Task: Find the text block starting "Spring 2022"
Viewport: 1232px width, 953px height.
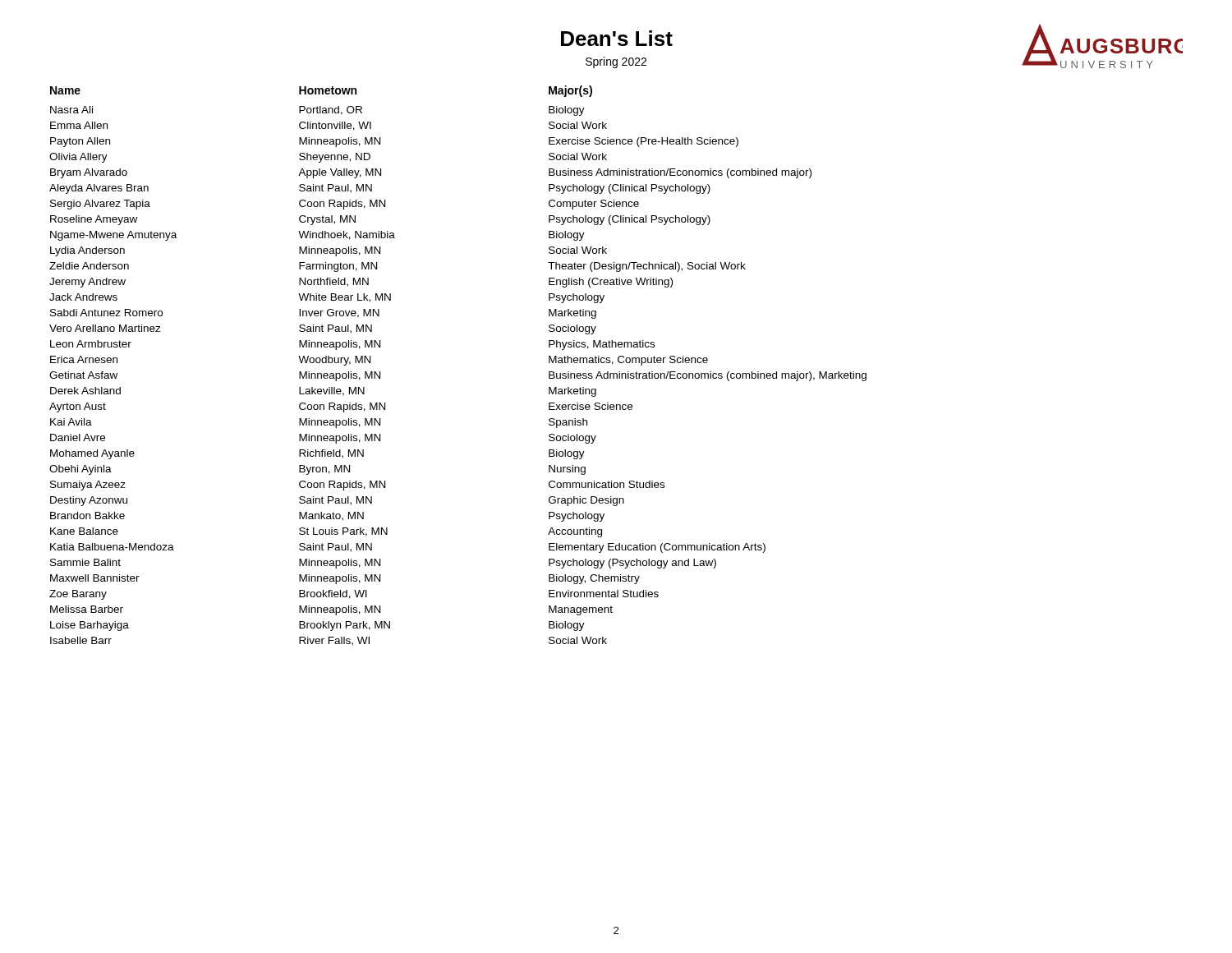Action: (616, 62)
